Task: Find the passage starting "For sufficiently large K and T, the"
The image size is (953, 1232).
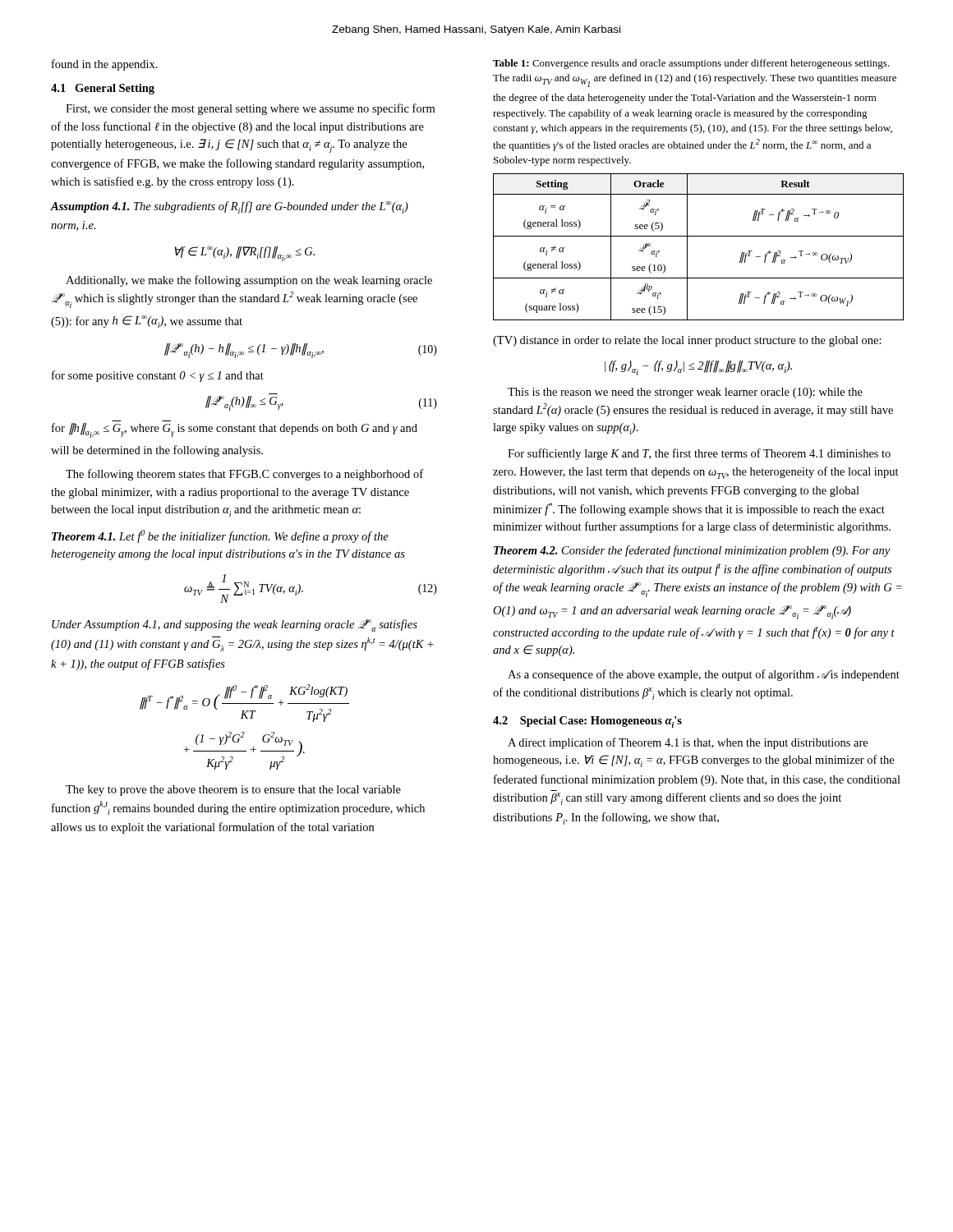Action: (698, 491)
